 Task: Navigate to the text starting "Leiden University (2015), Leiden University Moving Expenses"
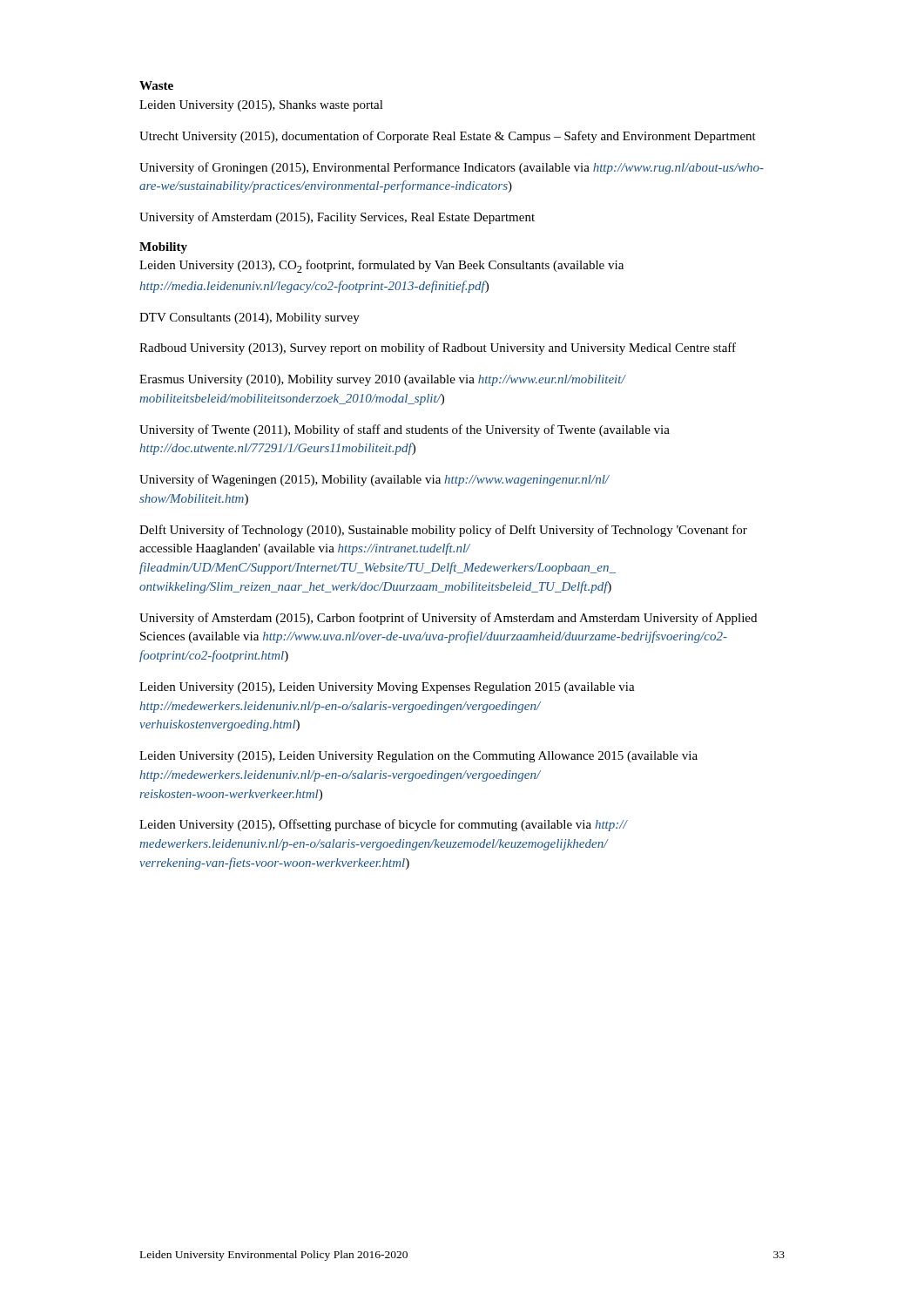click(387, 705)
